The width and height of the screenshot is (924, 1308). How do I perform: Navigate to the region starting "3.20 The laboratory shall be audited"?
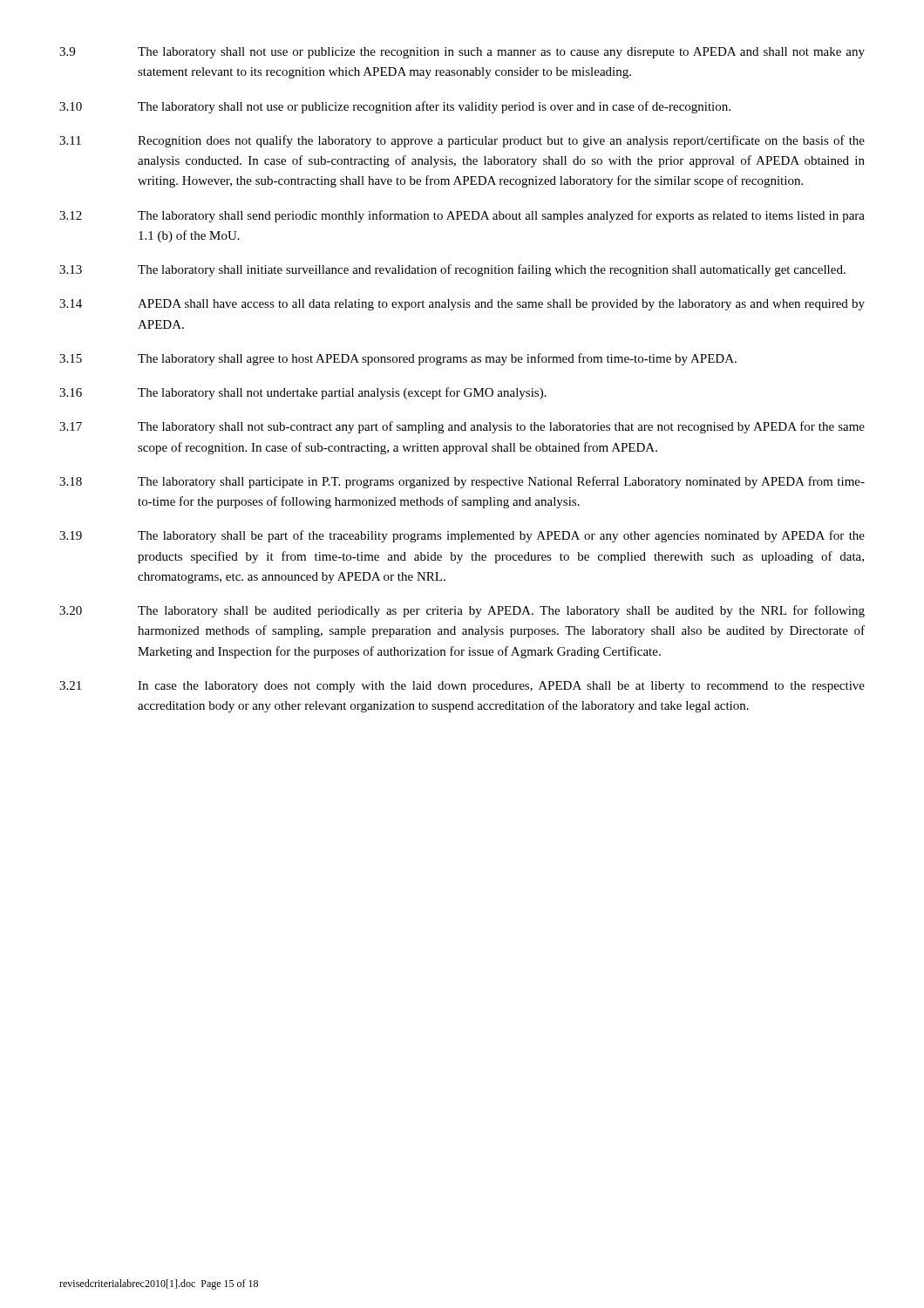point(462,631)
